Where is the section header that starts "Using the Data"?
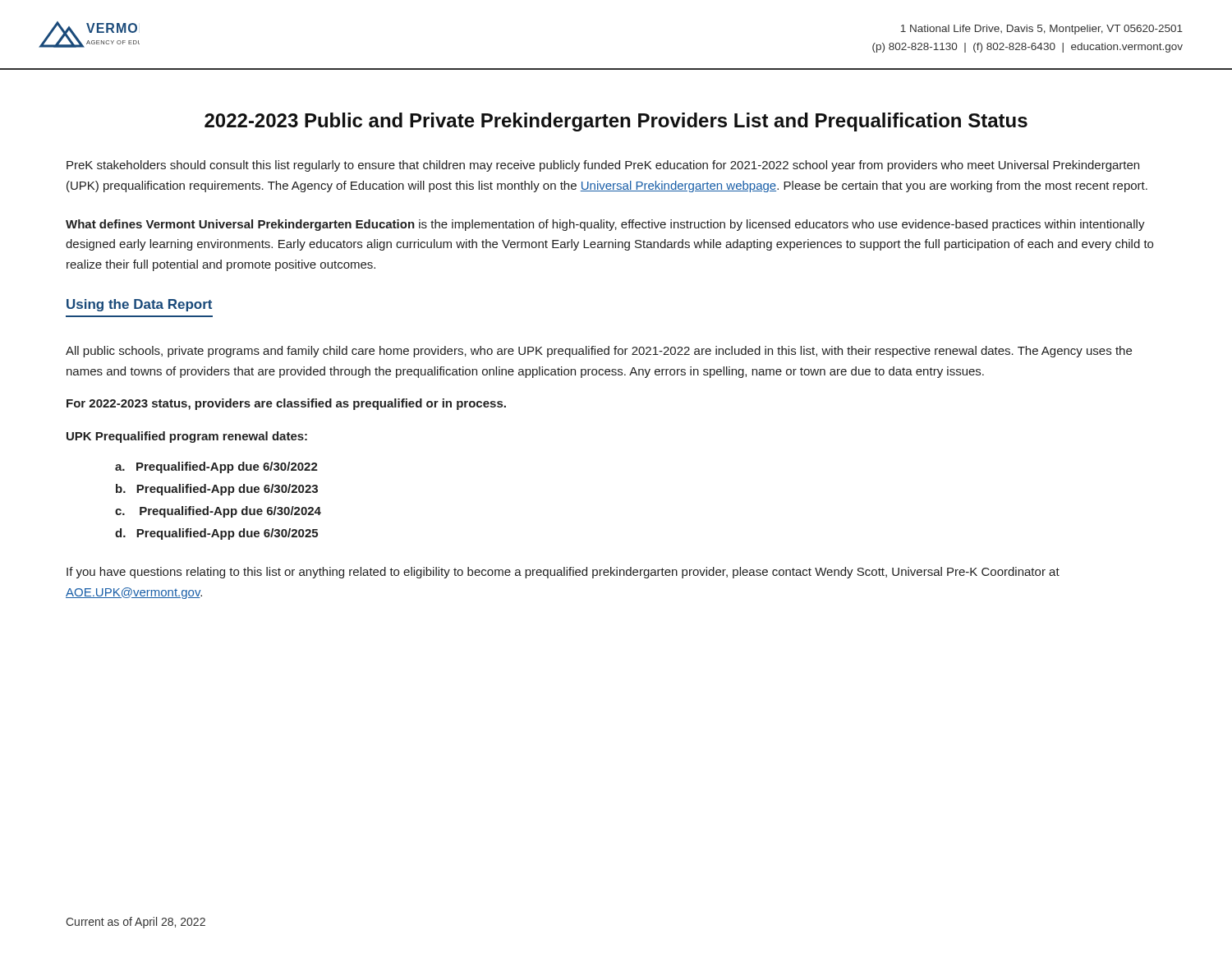Screen dimensions: 953x1232 [x=139, y=307]
